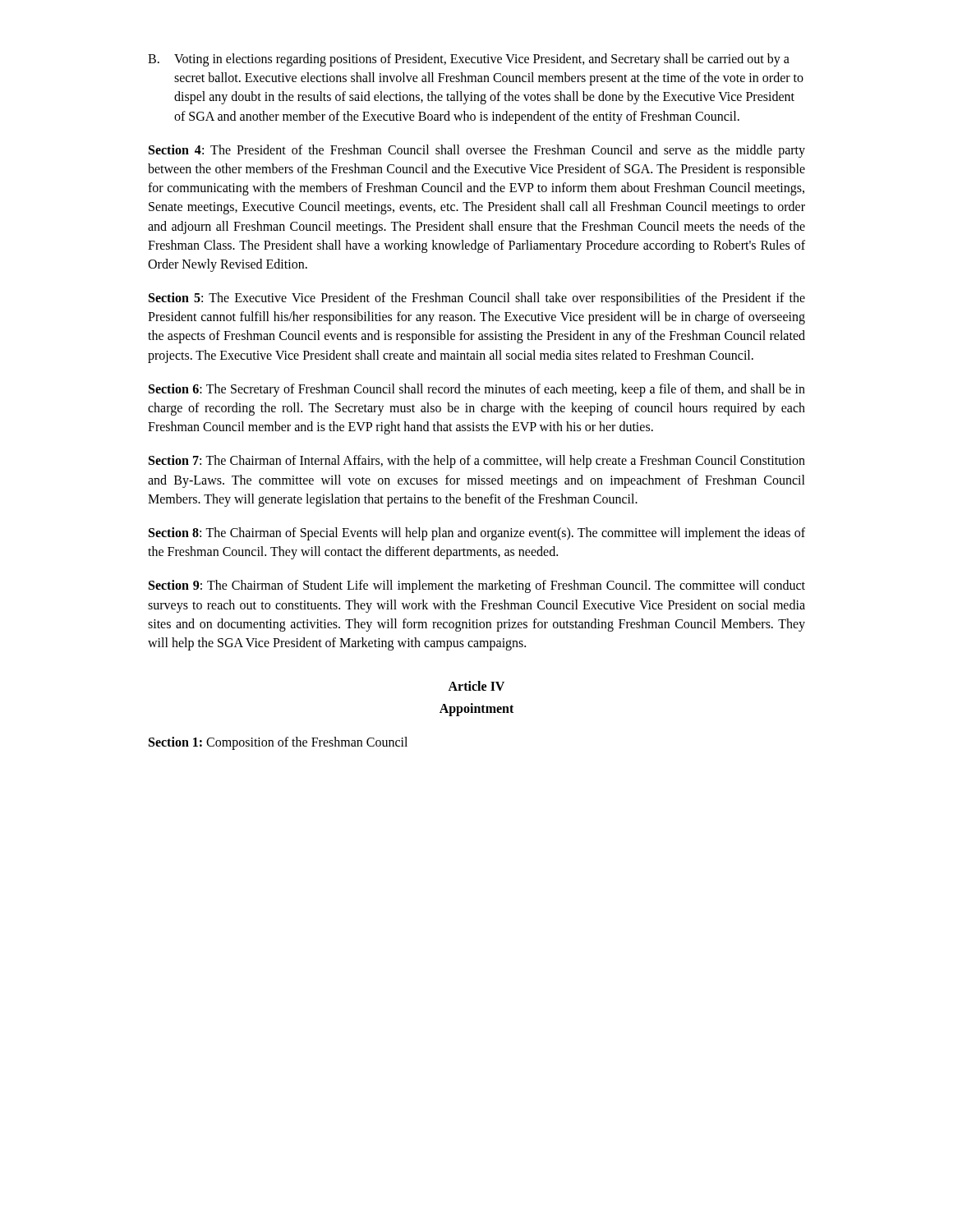Locate the section header with the text "Article IV"
Image resolution: width=953 pixels, height=1232 pixels.
pos(476,686)
